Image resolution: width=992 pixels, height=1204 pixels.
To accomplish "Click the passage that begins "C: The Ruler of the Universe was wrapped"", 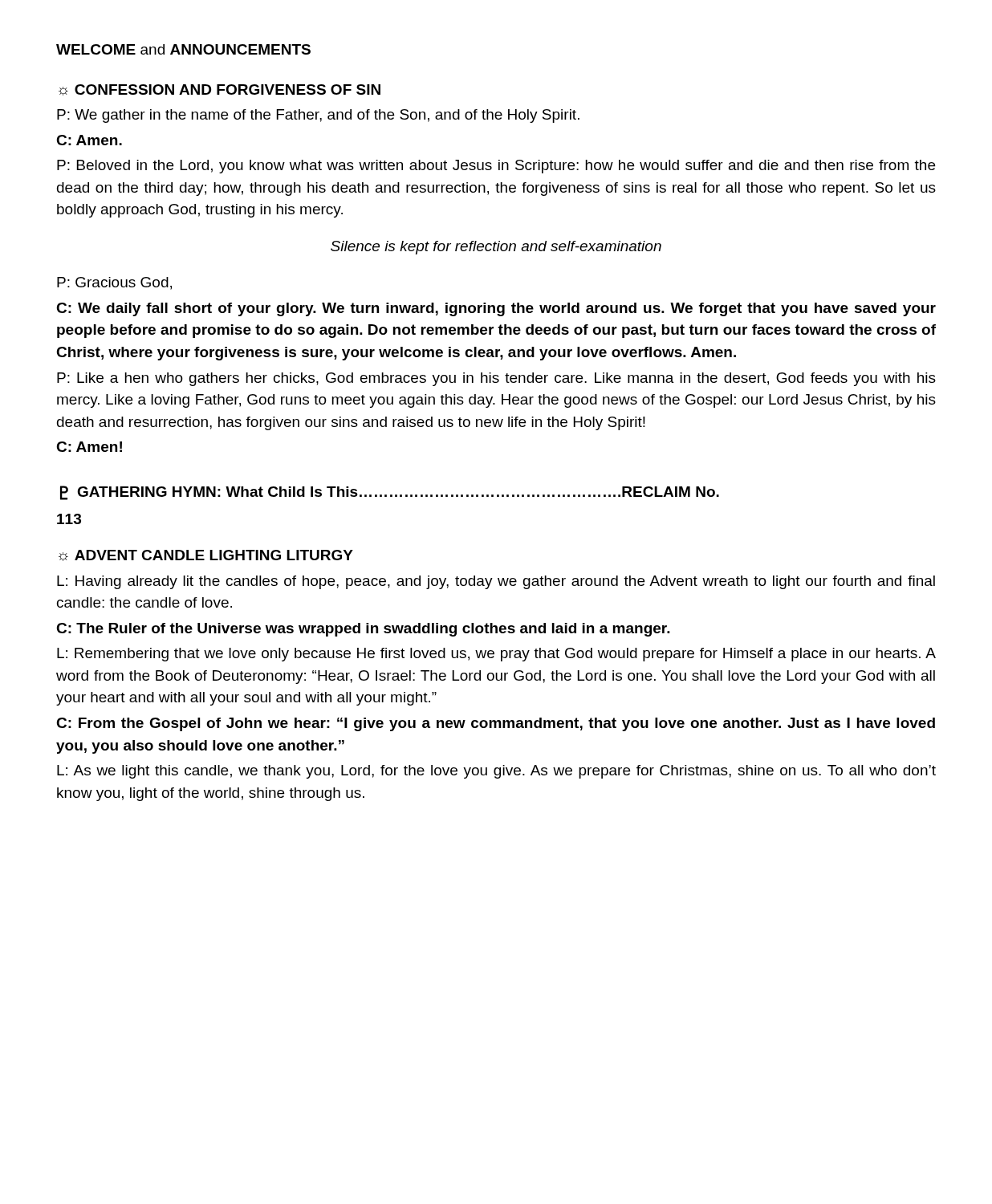I will [x=363, y=628].
